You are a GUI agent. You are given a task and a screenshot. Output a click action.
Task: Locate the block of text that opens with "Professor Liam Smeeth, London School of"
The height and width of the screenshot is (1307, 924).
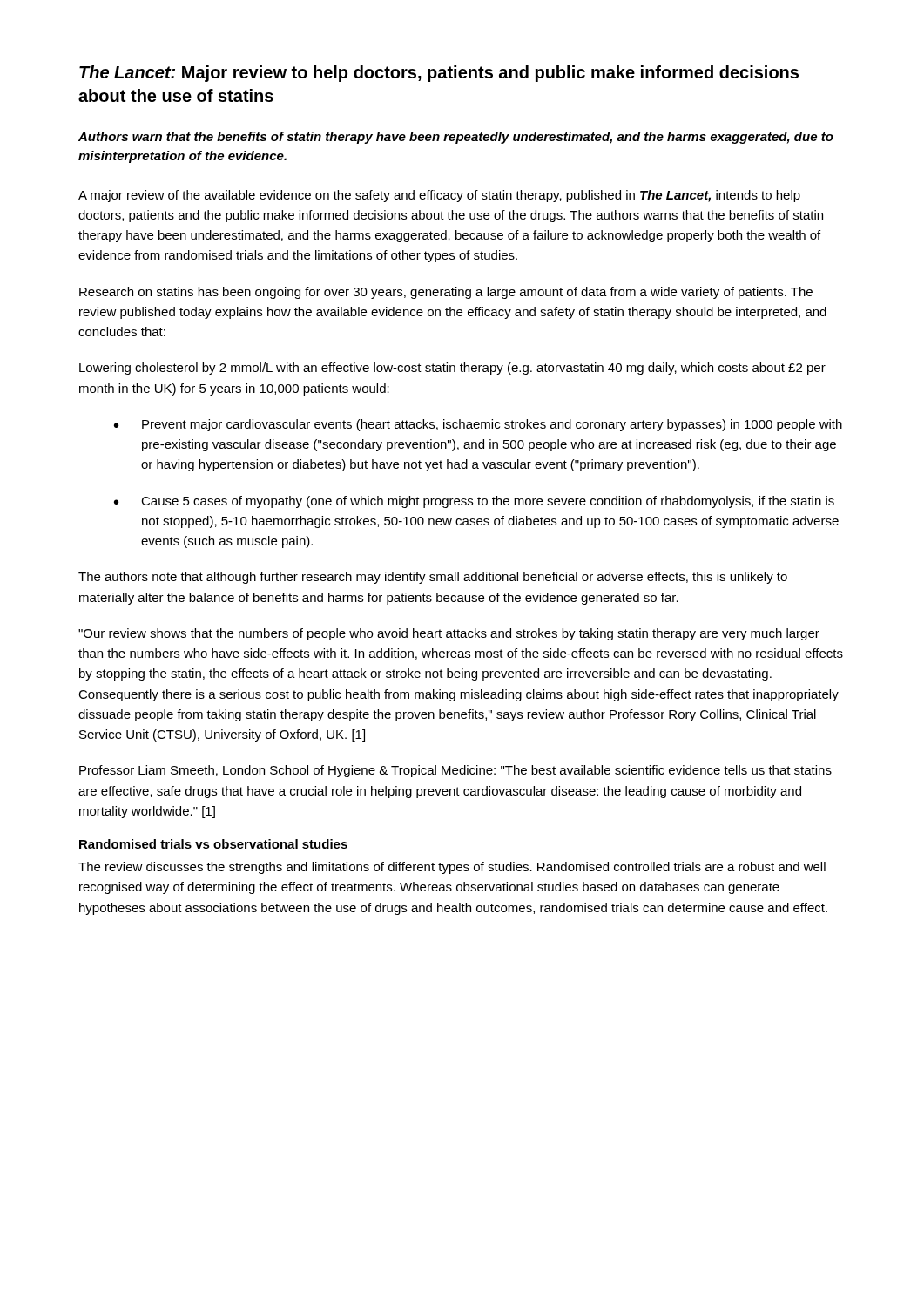coord(455,790)
